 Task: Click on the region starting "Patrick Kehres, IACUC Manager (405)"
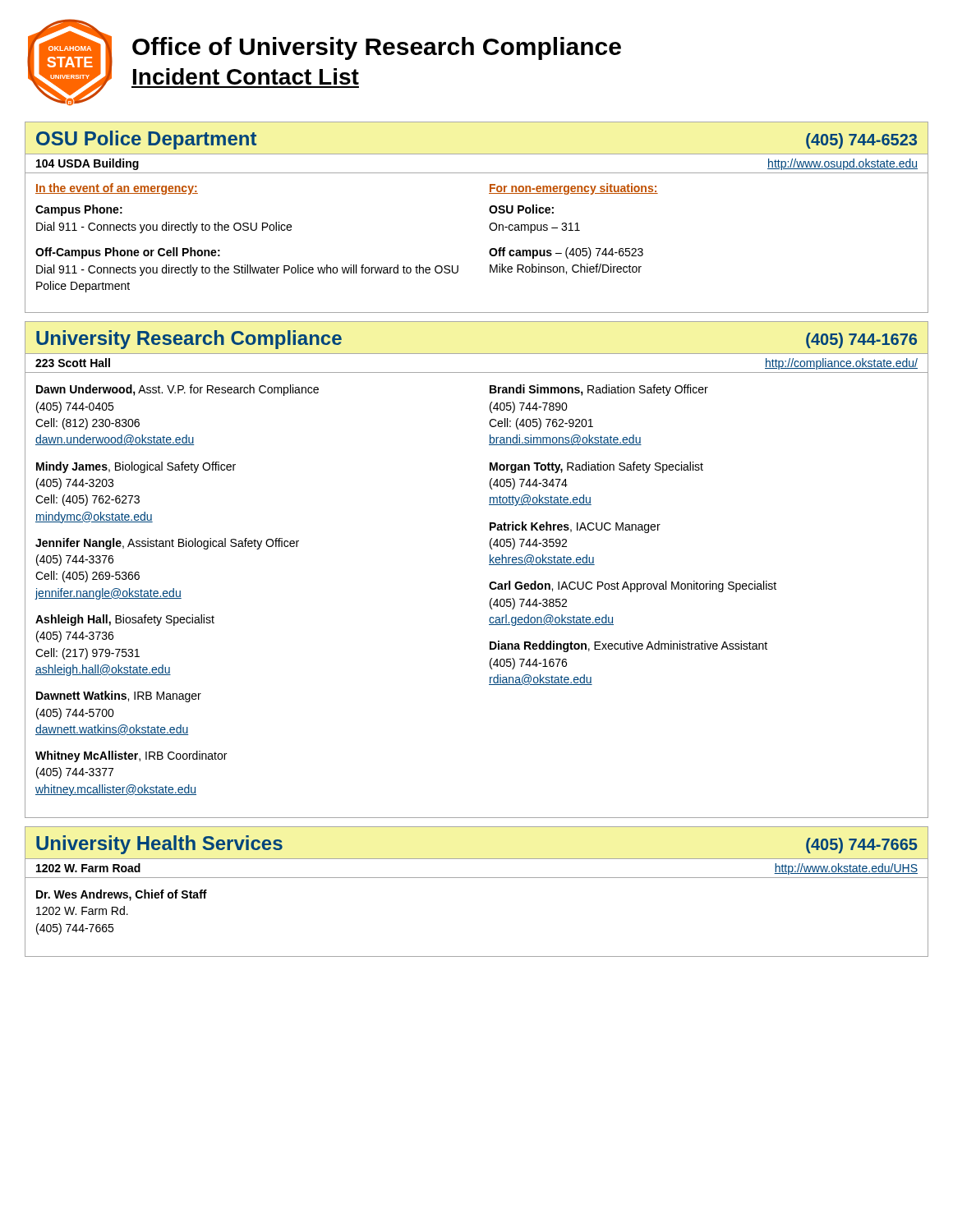point(574,543)
